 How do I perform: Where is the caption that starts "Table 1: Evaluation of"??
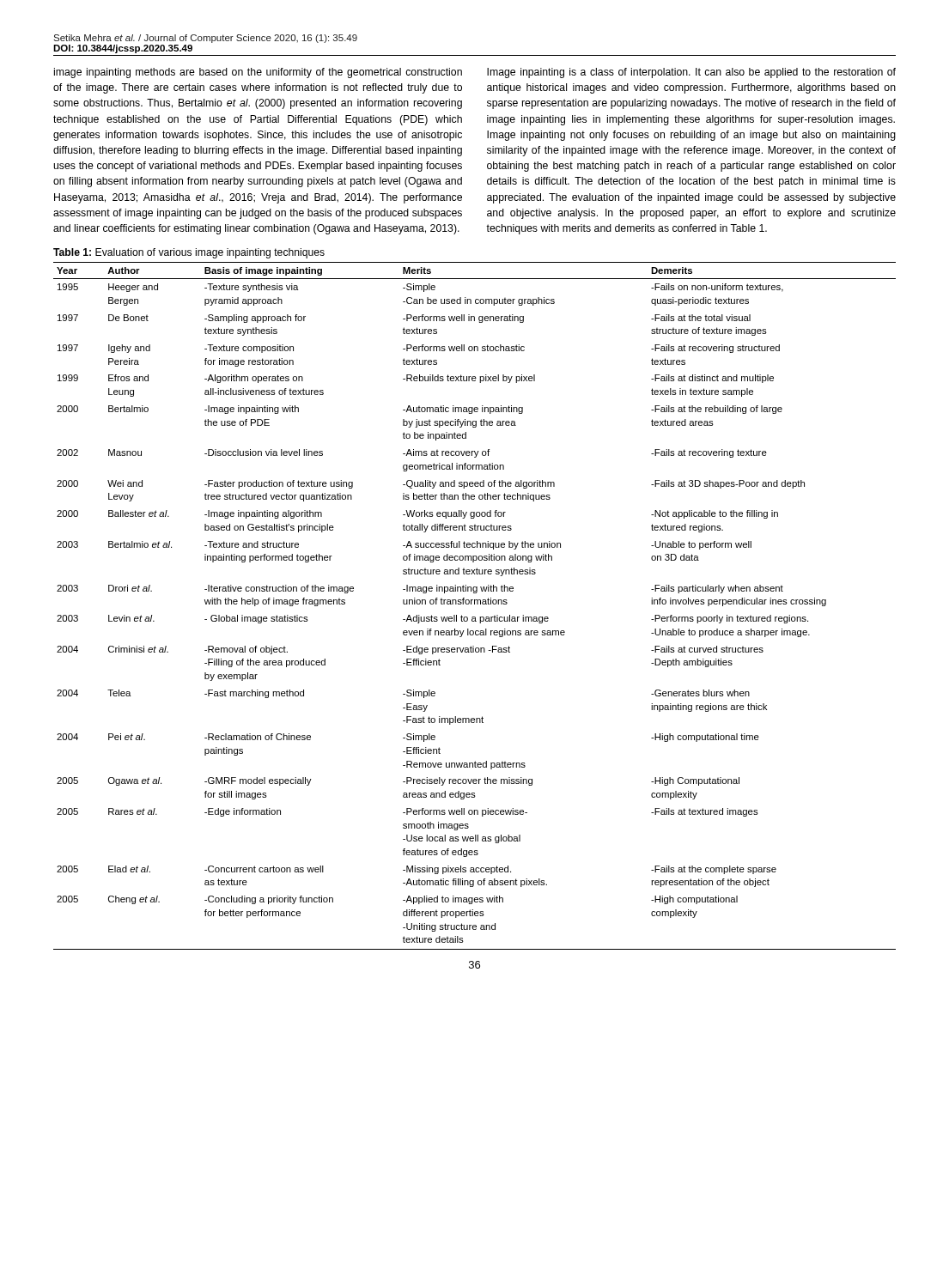[189, 253]
